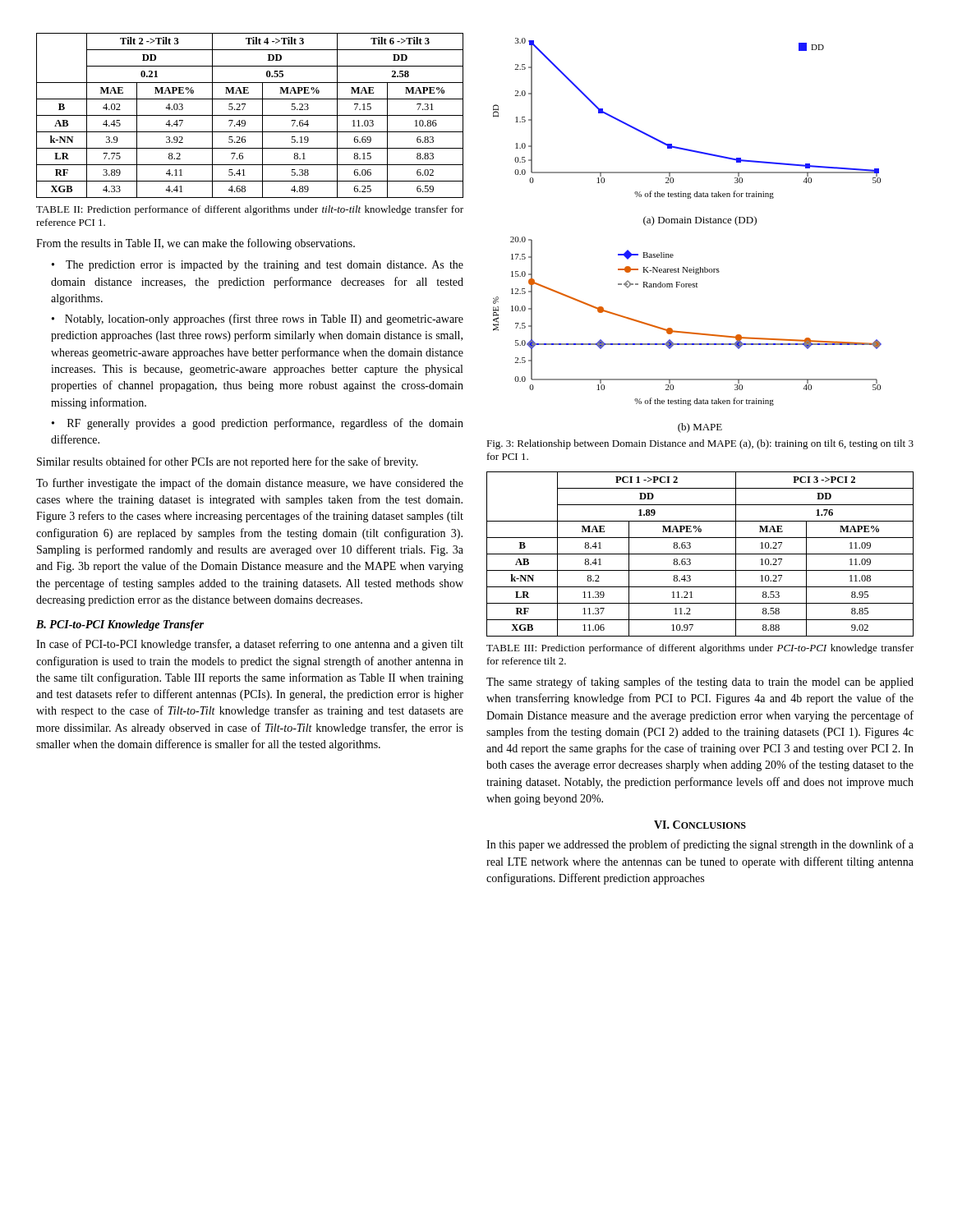This screenshot has height=1232, width=953.
Task: Navigate to the element starting "In this paper we addressed"
Action: pyautogui.click(x=700, y=862)
